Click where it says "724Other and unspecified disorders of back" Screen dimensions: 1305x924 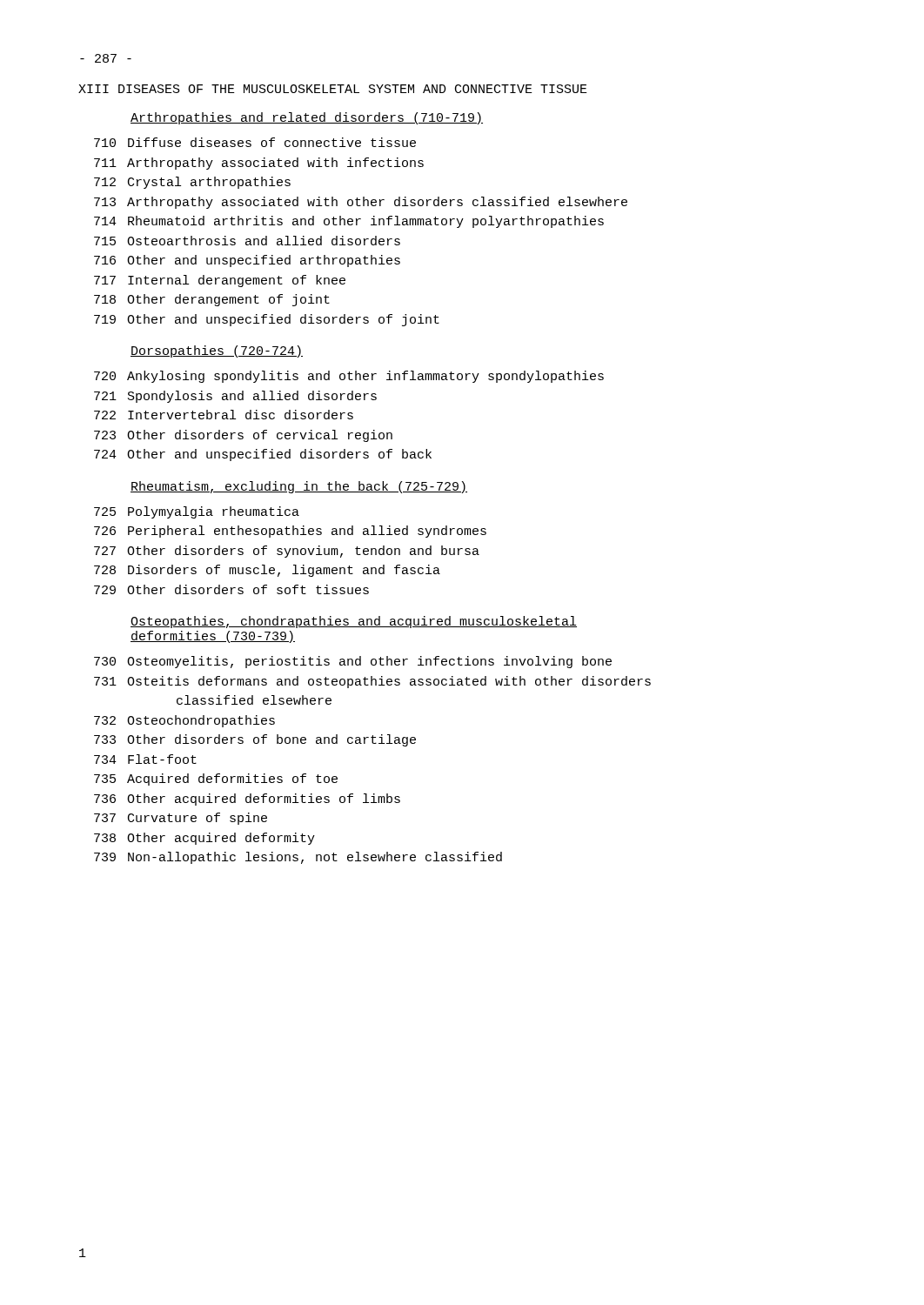(263, 455)
